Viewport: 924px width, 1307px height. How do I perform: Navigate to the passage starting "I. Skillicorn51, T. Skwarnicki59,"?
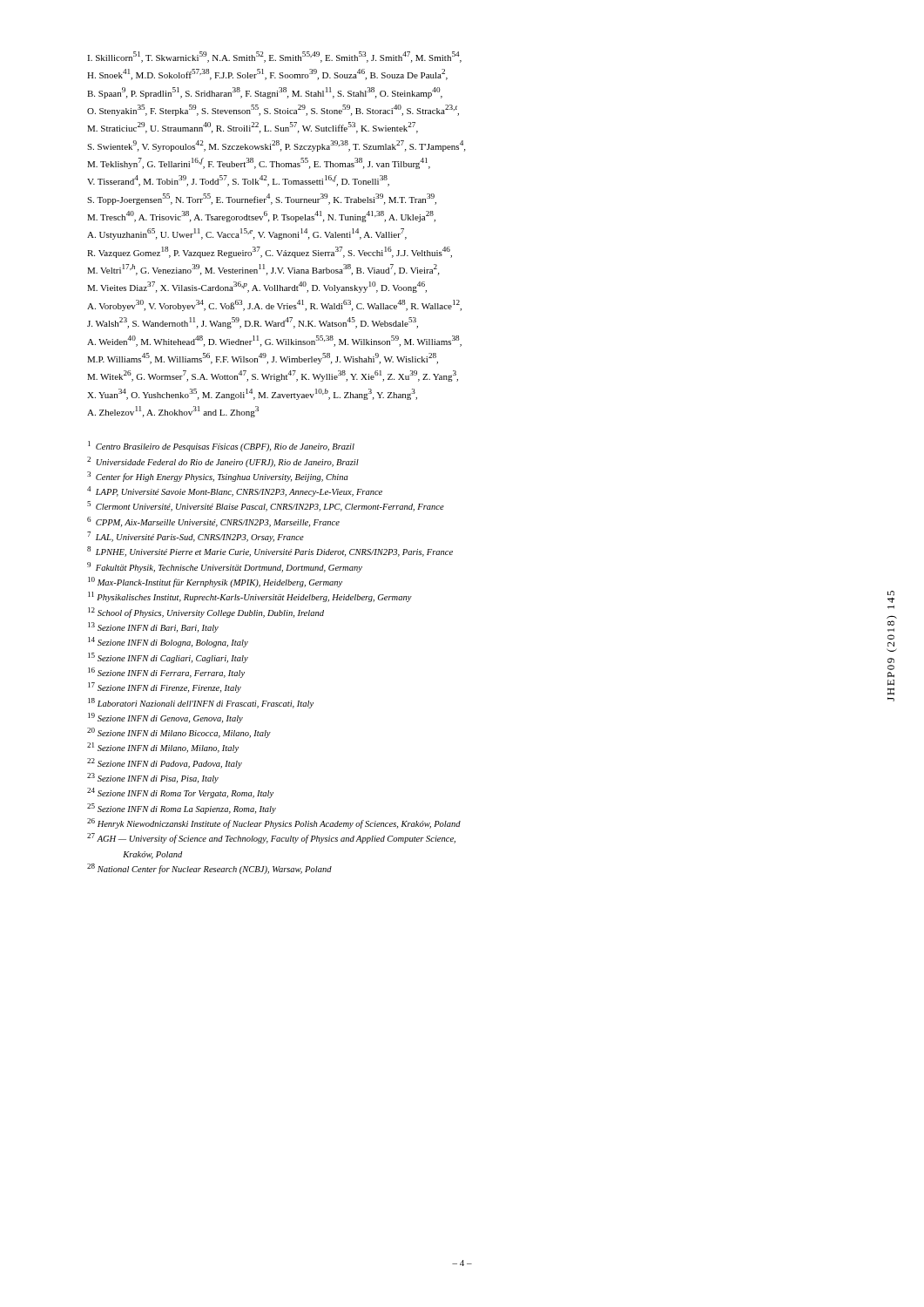[277, 233]
